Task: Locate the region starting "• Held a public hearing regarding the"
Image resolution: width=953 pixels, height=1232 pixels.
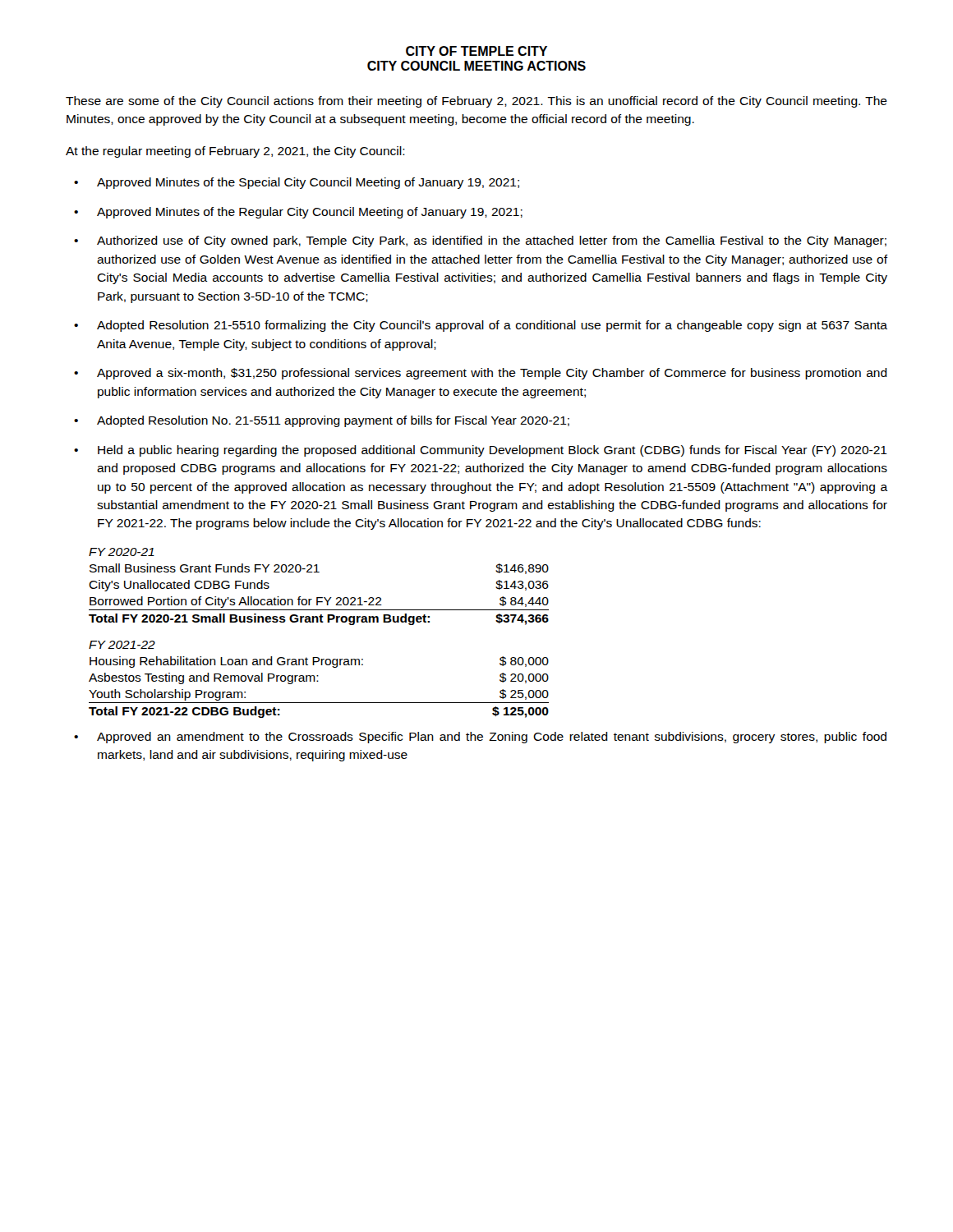Action: 476,487
